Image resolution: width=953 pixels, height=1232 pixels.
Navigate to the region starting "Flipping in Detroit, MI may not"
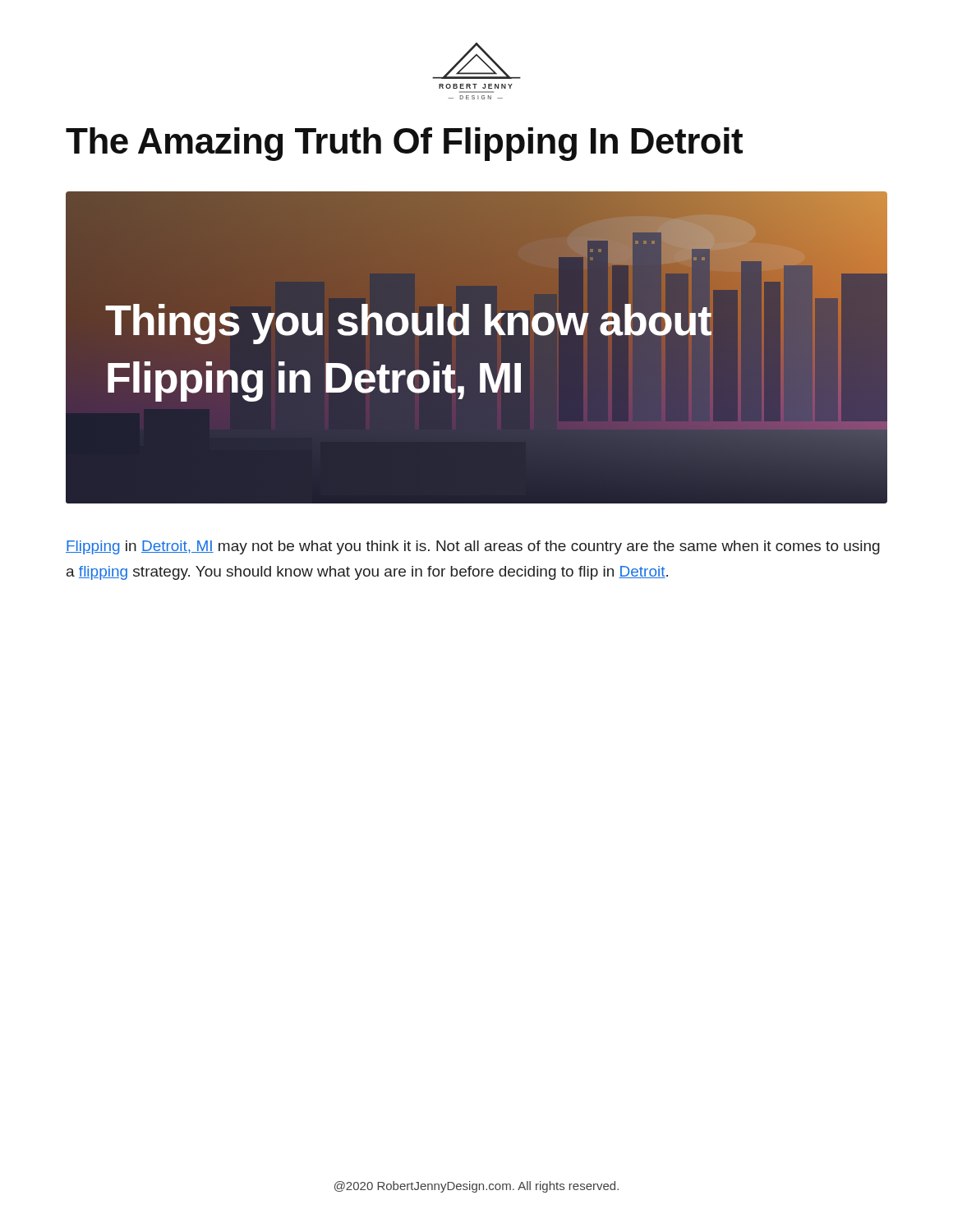coord(473,559)
